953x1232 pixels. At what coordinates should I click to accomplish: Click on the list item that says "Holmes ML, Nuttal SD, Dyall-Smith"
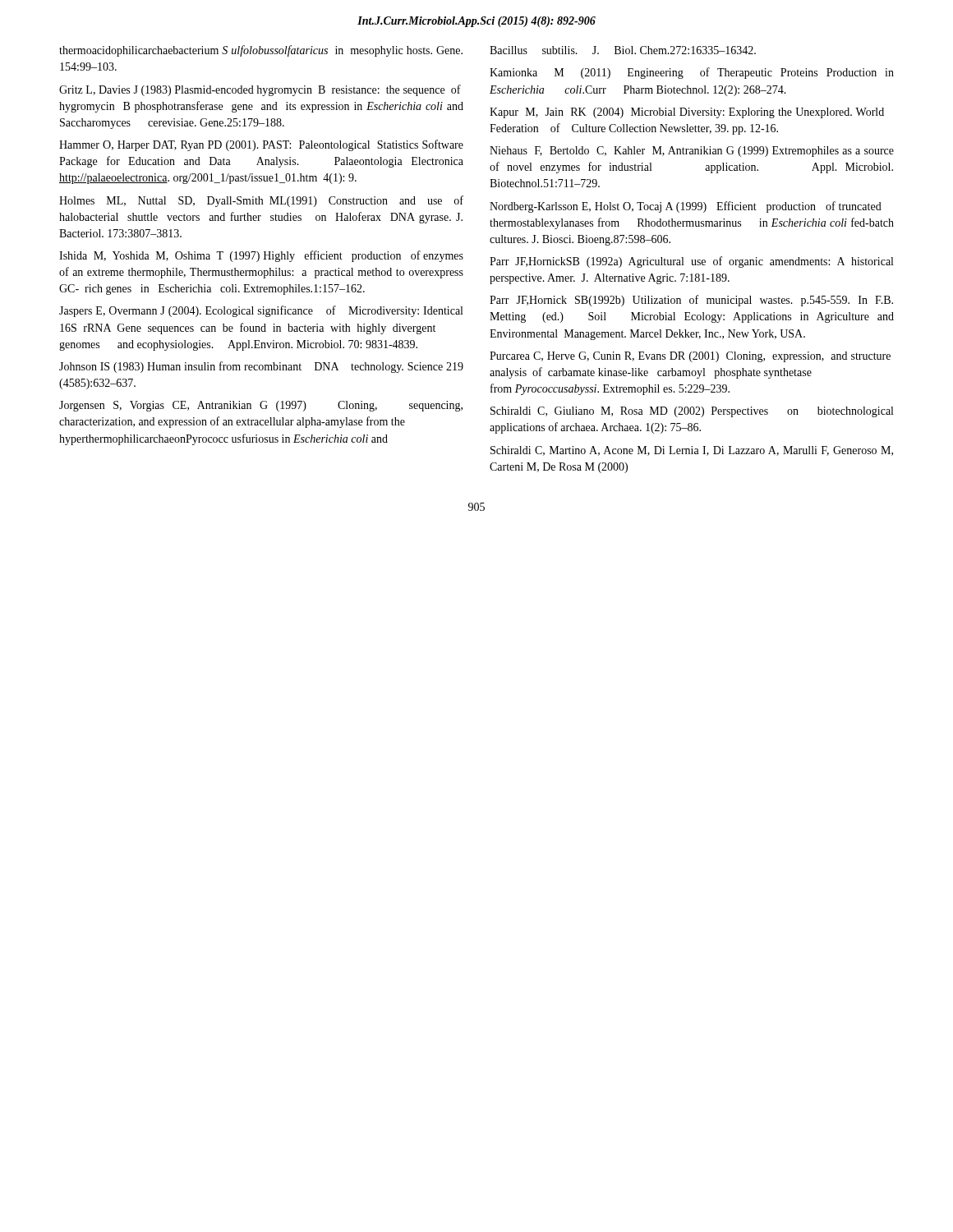point(261,217)
